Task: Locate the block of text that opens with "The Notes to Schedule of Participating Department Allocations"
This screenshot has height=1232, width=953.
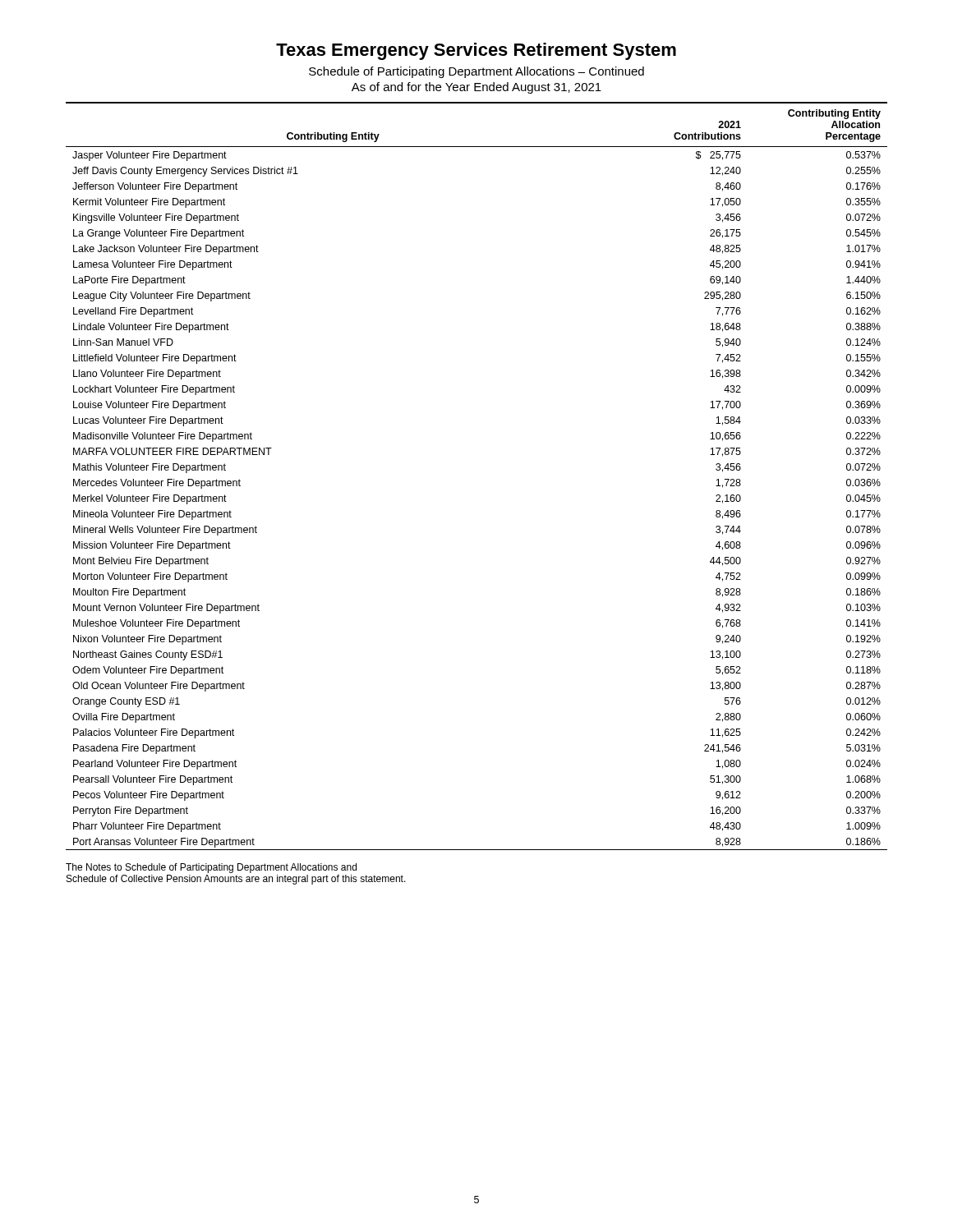Action: point(236,873)
